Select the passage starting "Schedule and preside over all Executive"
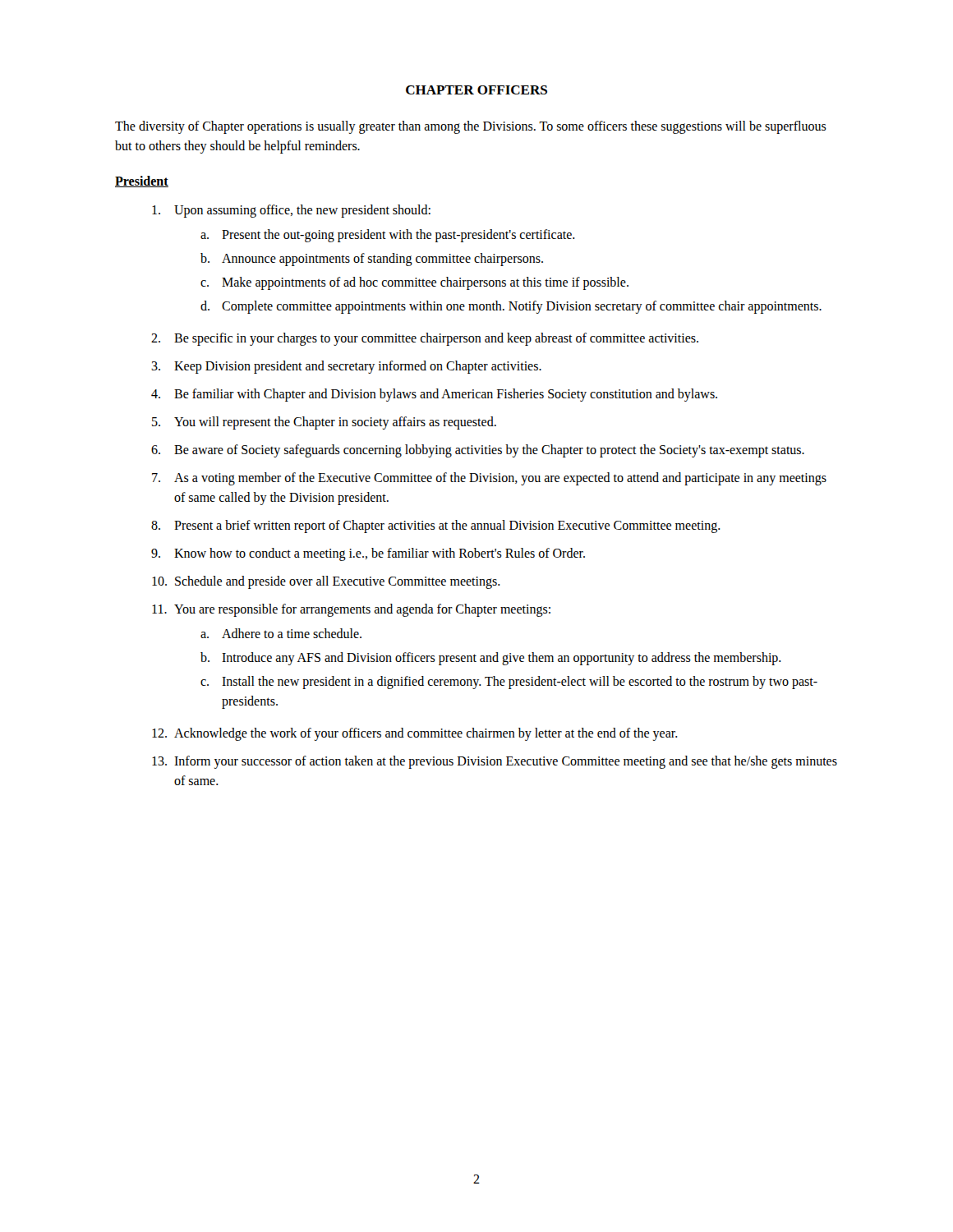This screenshot has width=953, height=1232. (506, 582)
